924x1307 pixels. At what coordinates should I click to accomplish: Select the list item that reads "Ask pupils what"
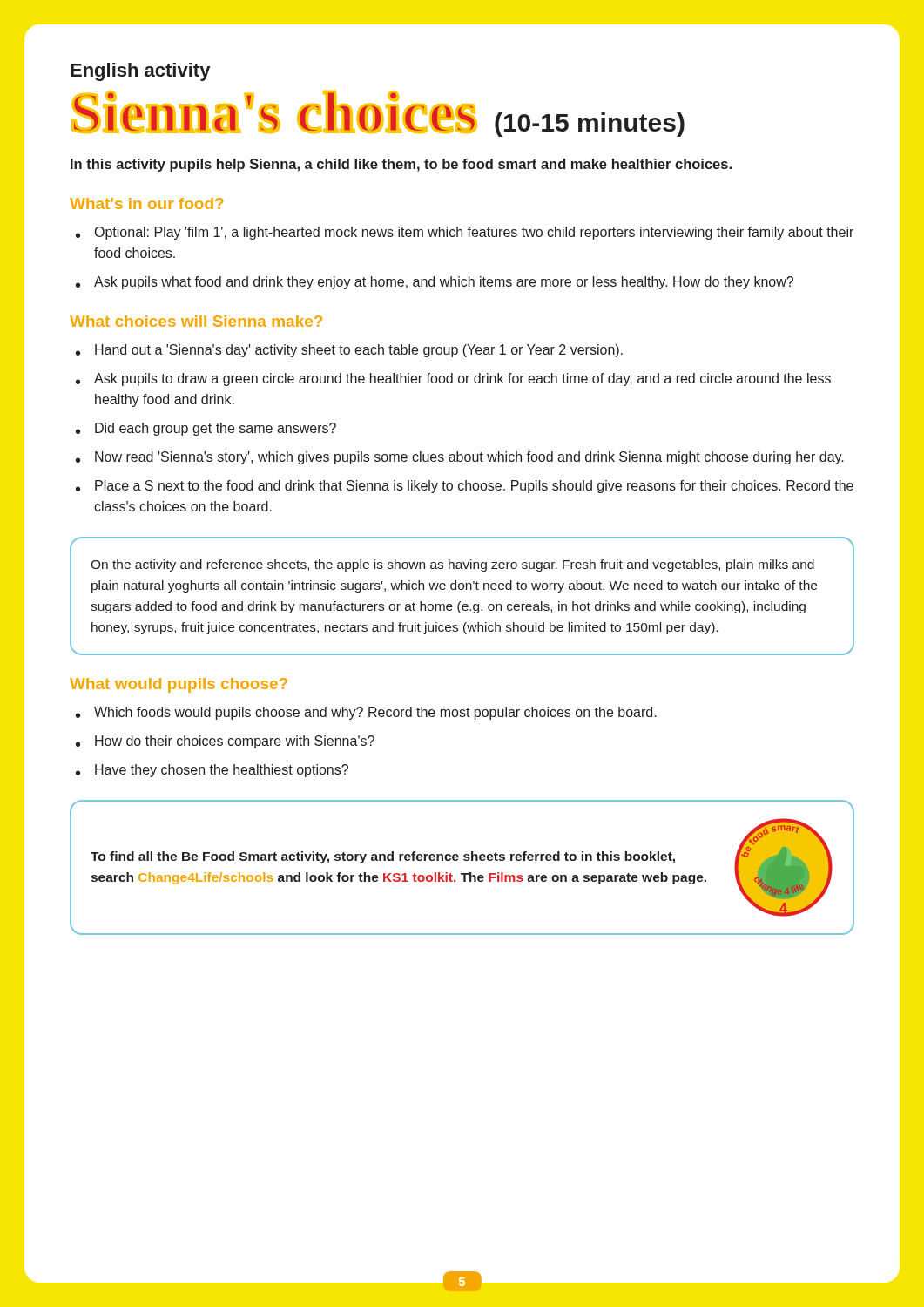pyautogui.click(x=444, y=282)
